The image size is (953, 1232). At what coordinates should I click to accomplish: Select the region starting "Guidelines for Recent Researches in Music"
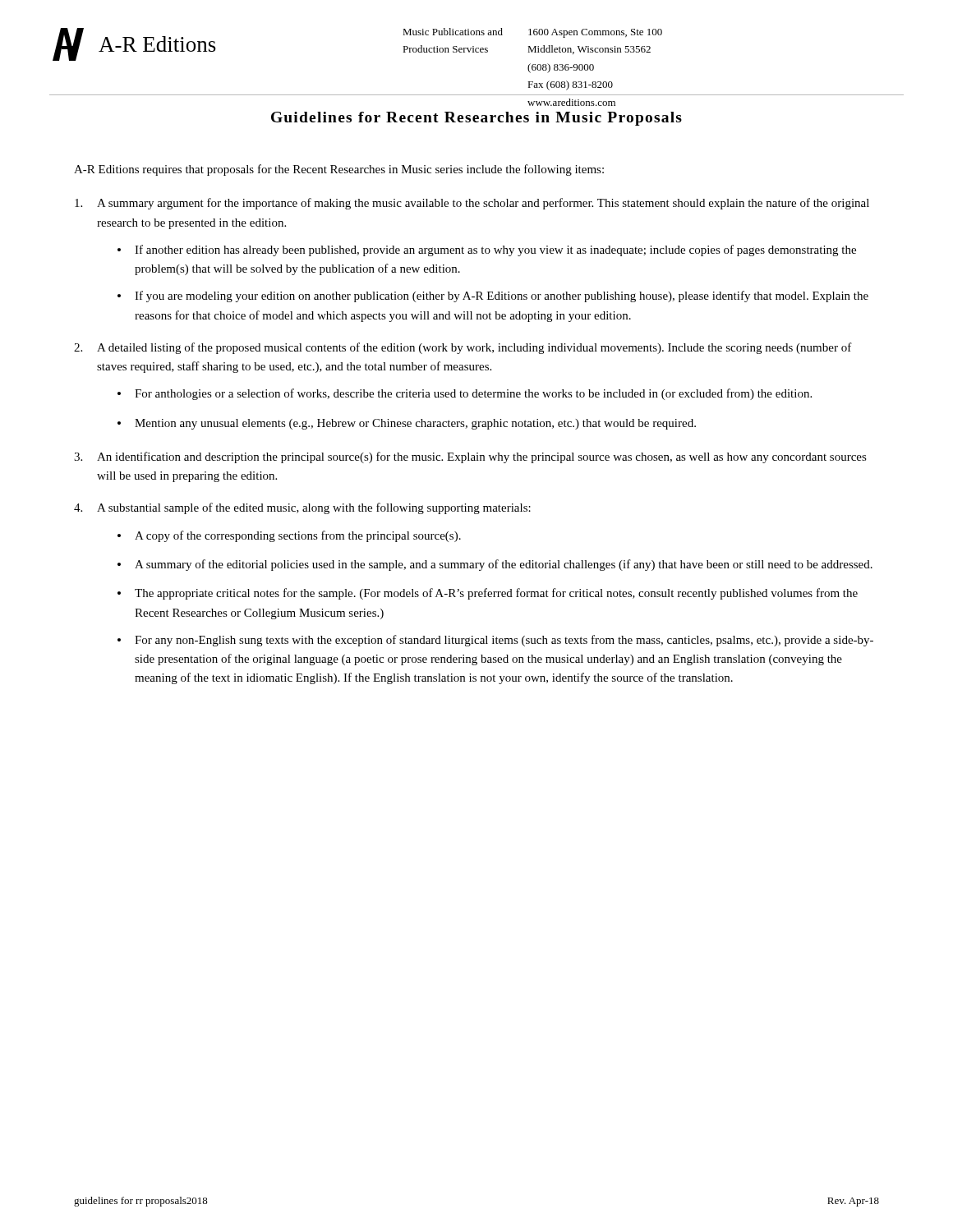(x=476, y=117)
